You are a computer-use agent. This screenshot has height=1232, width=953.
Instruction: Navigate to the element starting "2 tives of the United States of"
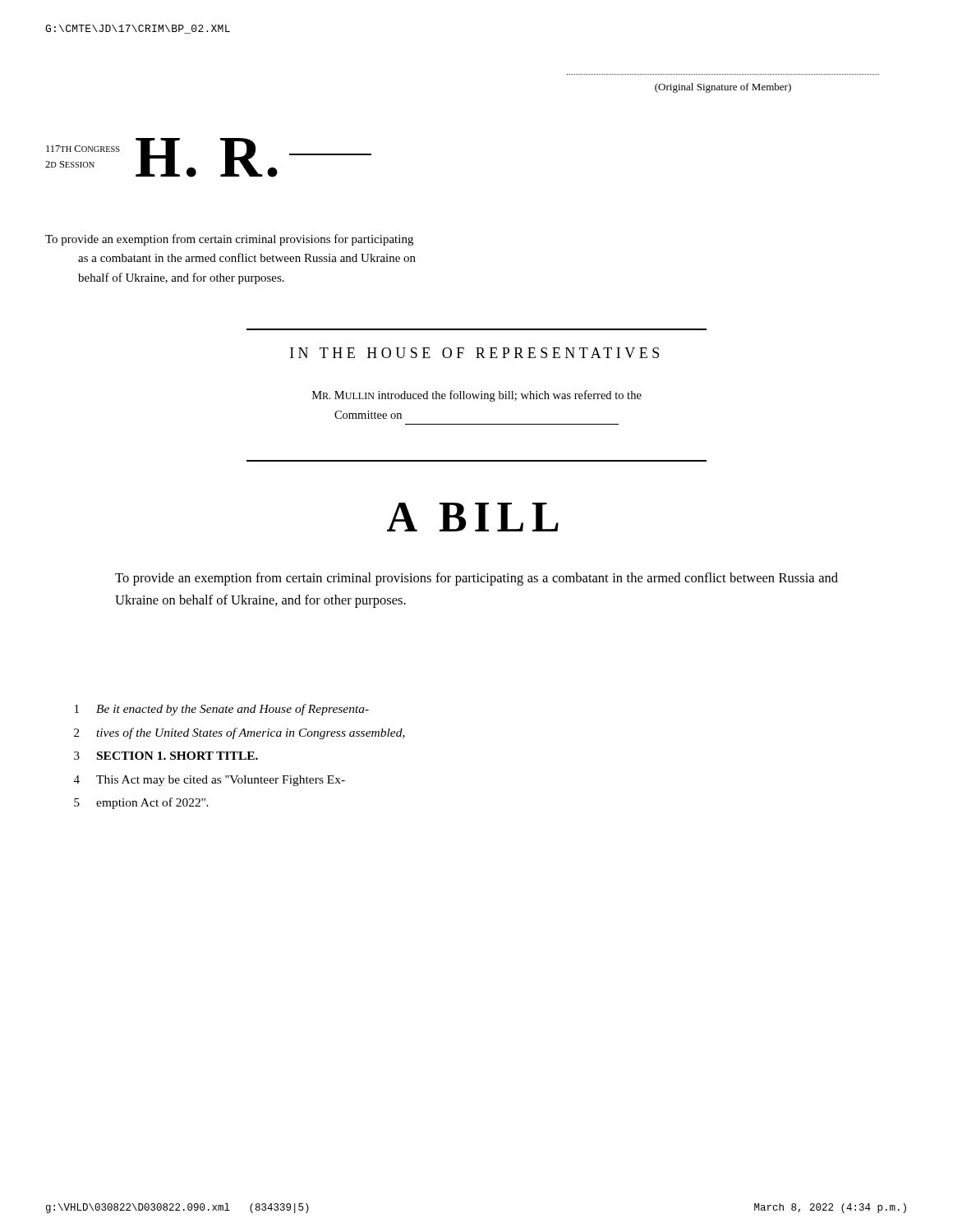pyautogui.click(x=239, y=733)
